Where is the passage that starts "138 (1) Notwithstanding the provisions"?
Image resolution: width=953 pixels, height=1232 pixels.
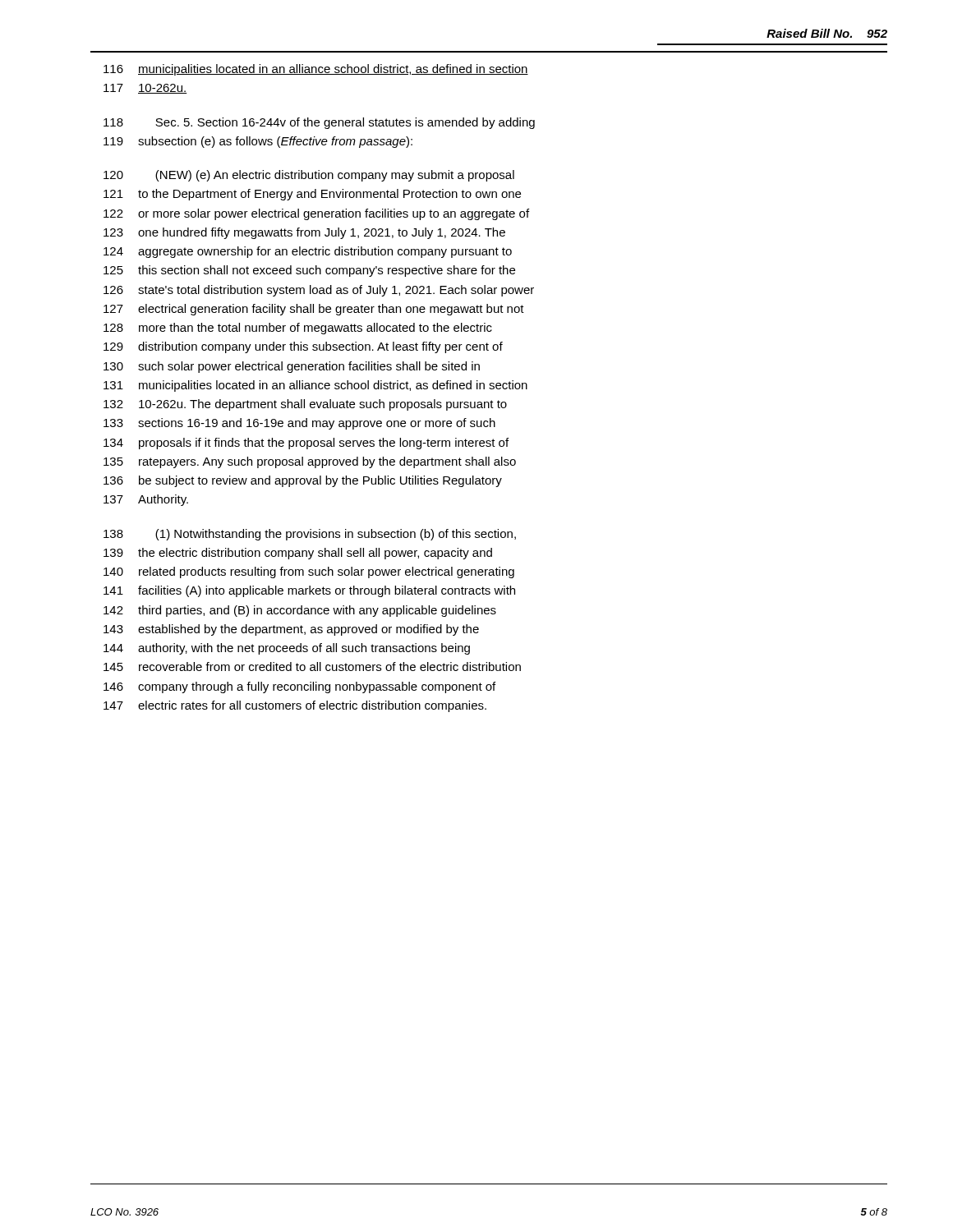point(489,619)
